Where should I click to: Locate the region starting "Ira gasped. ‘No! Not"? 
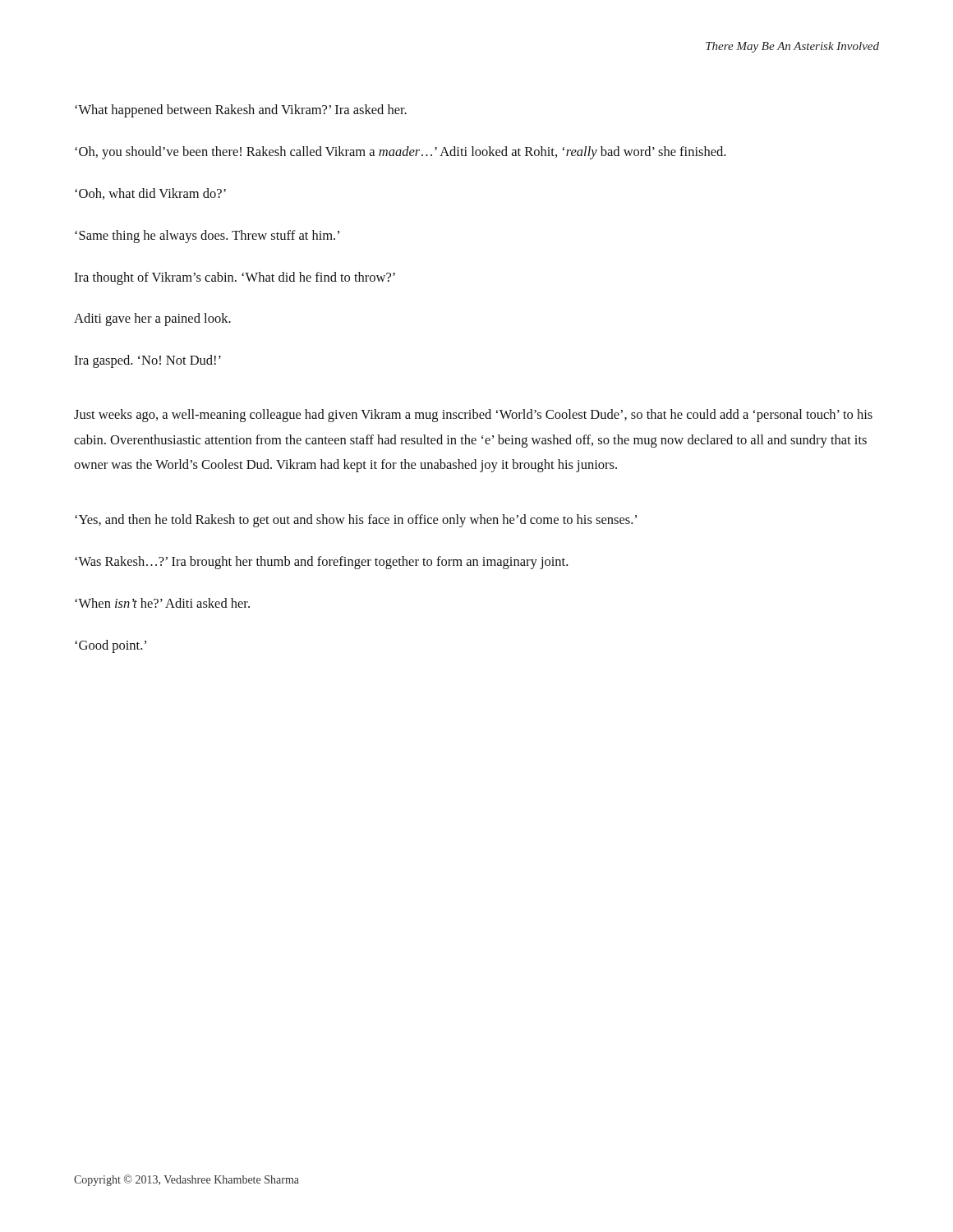click(x=148, y=360)
